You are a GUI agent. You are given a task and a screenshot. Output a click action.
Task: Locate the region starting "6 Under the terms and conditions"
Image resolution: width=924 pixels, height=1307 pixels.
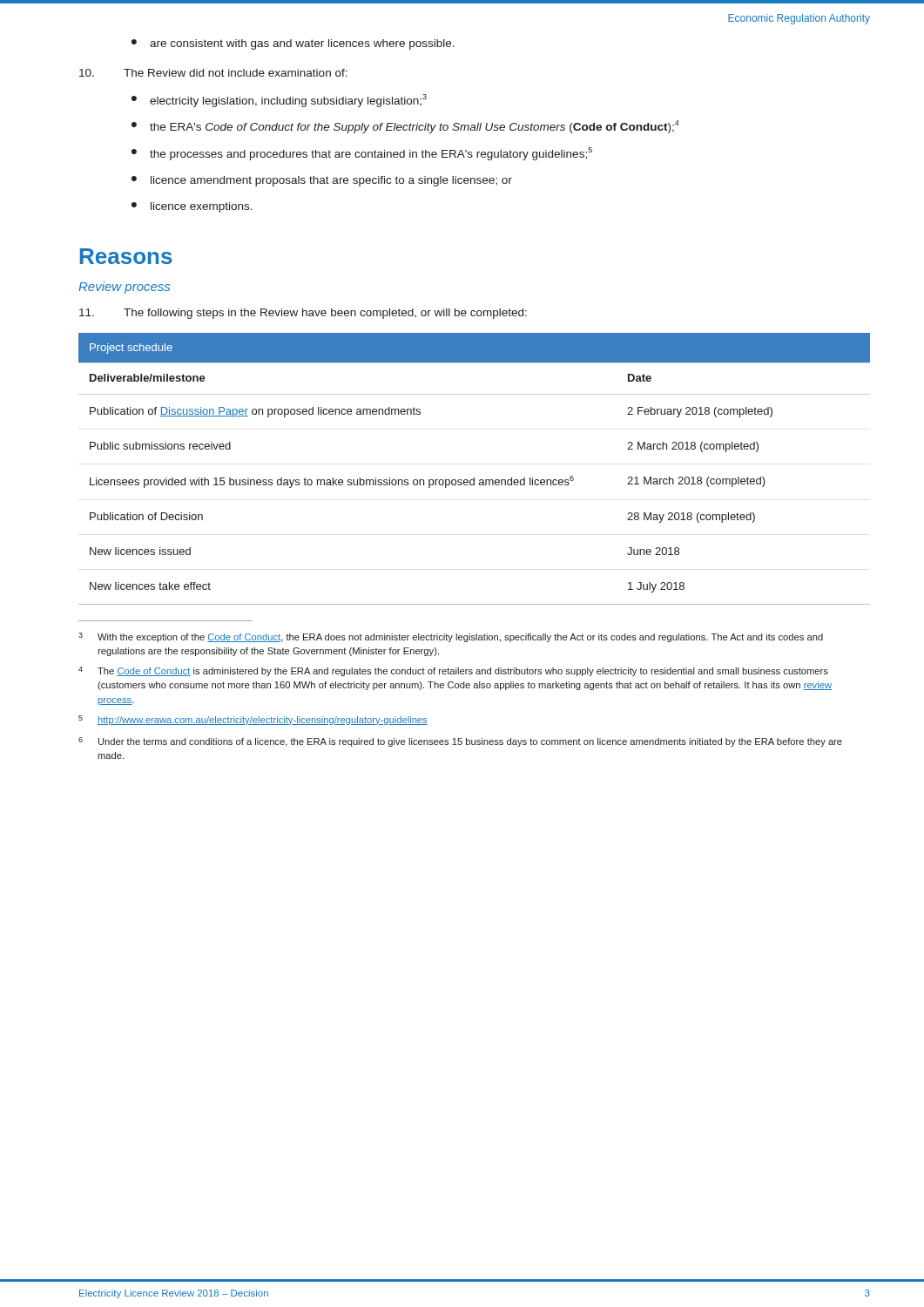click(474, 748)
